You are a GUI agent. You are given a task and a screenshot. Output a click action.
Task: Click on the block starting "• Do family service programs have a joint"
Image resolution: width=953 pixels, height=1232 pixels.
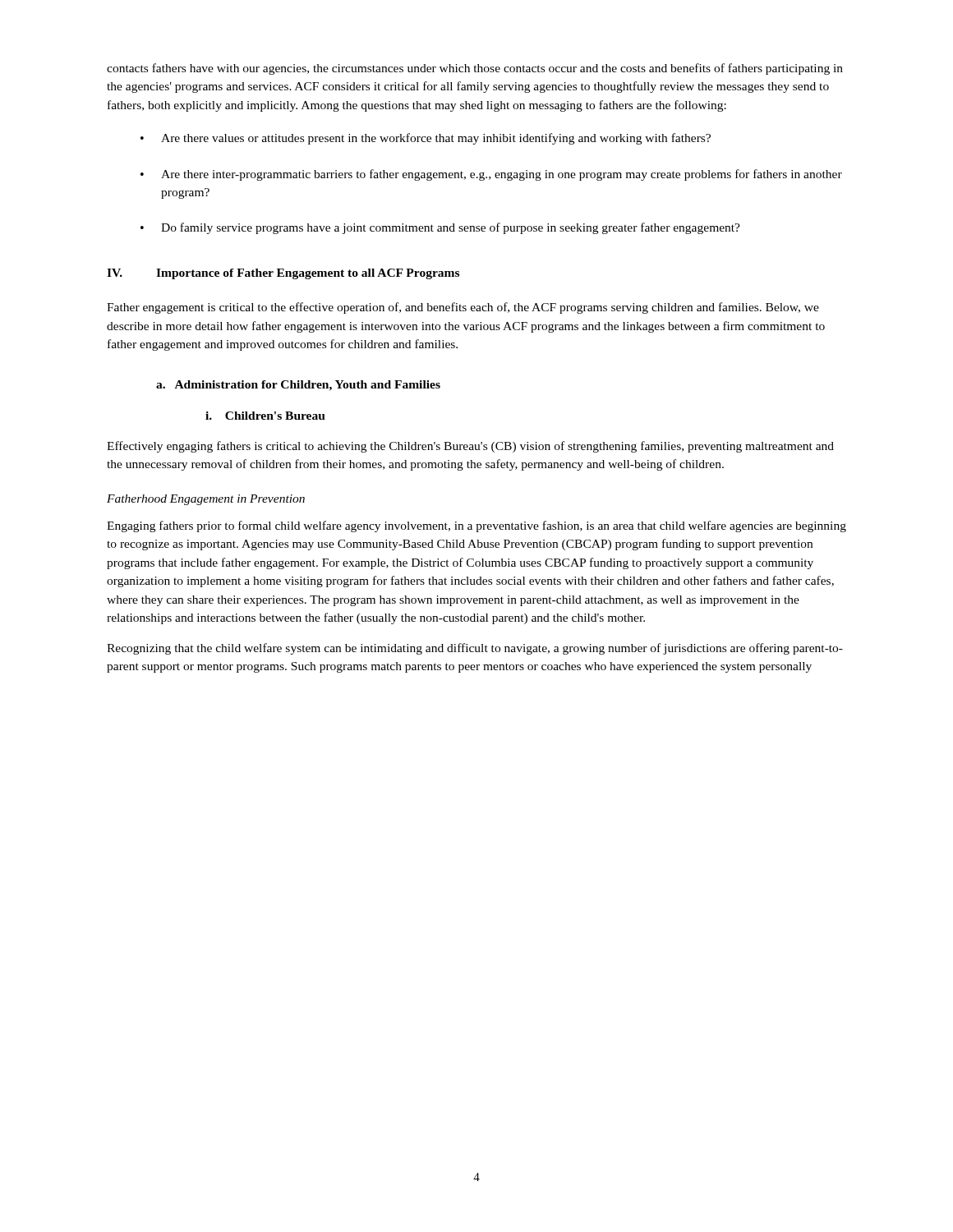pyautogui.click(x=493, y=228)
